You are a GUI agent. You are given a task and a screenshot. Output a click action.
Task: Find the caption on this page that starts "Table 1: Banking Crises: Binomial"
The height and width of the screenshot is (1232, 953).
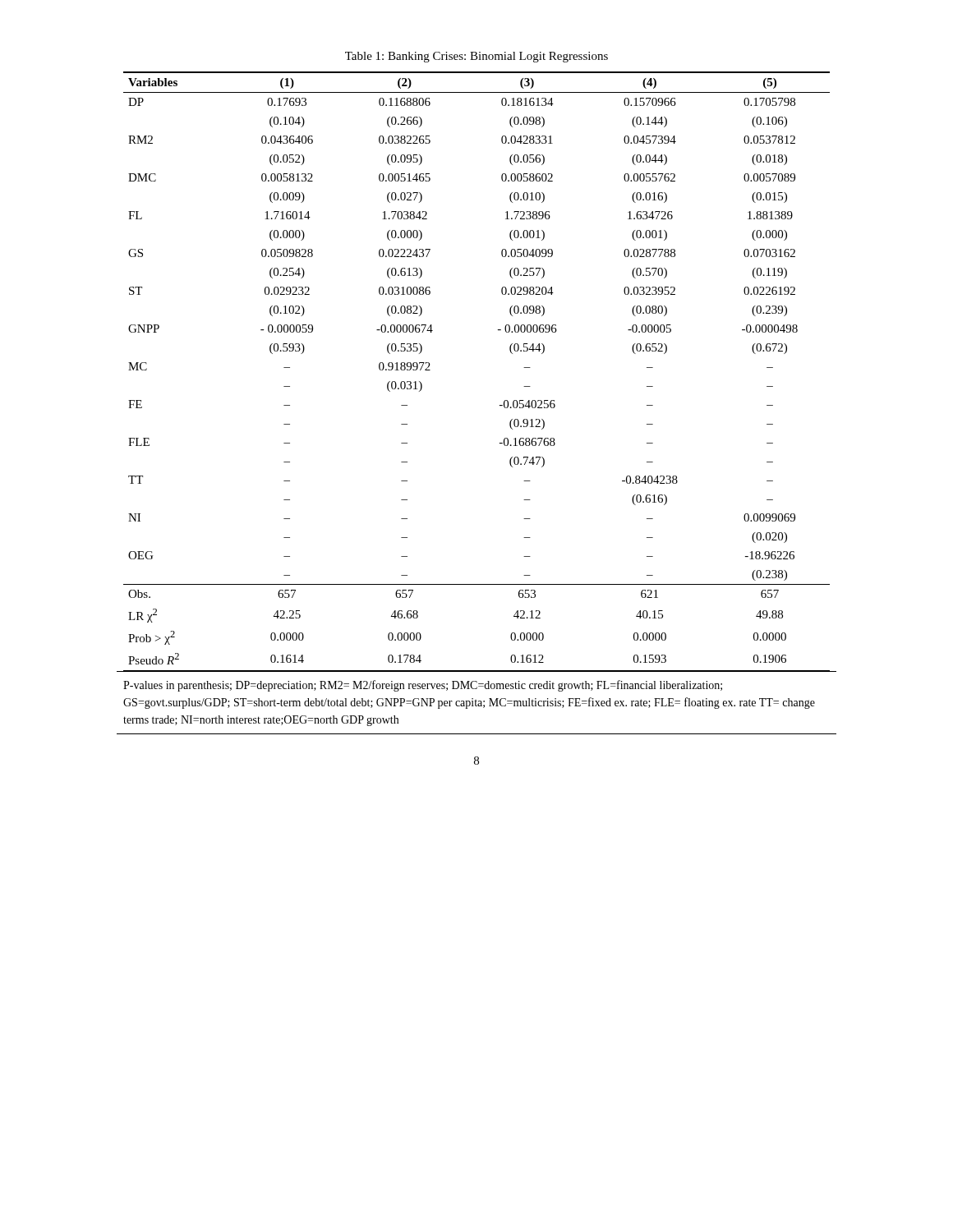pos(476,56)
